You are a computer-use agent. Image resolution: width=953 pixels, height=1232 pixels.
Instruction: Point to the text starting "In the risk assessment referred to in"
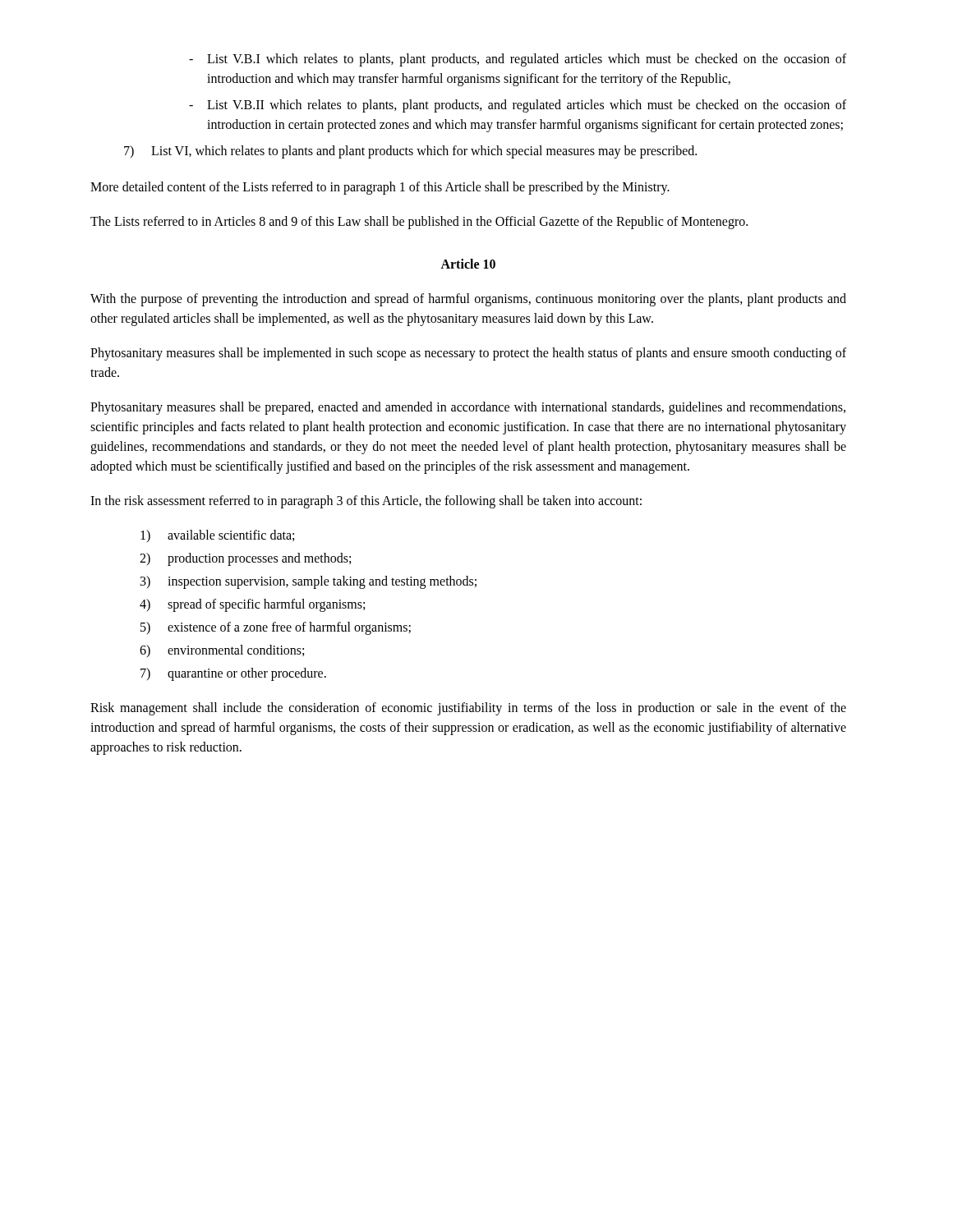(367, 501)
